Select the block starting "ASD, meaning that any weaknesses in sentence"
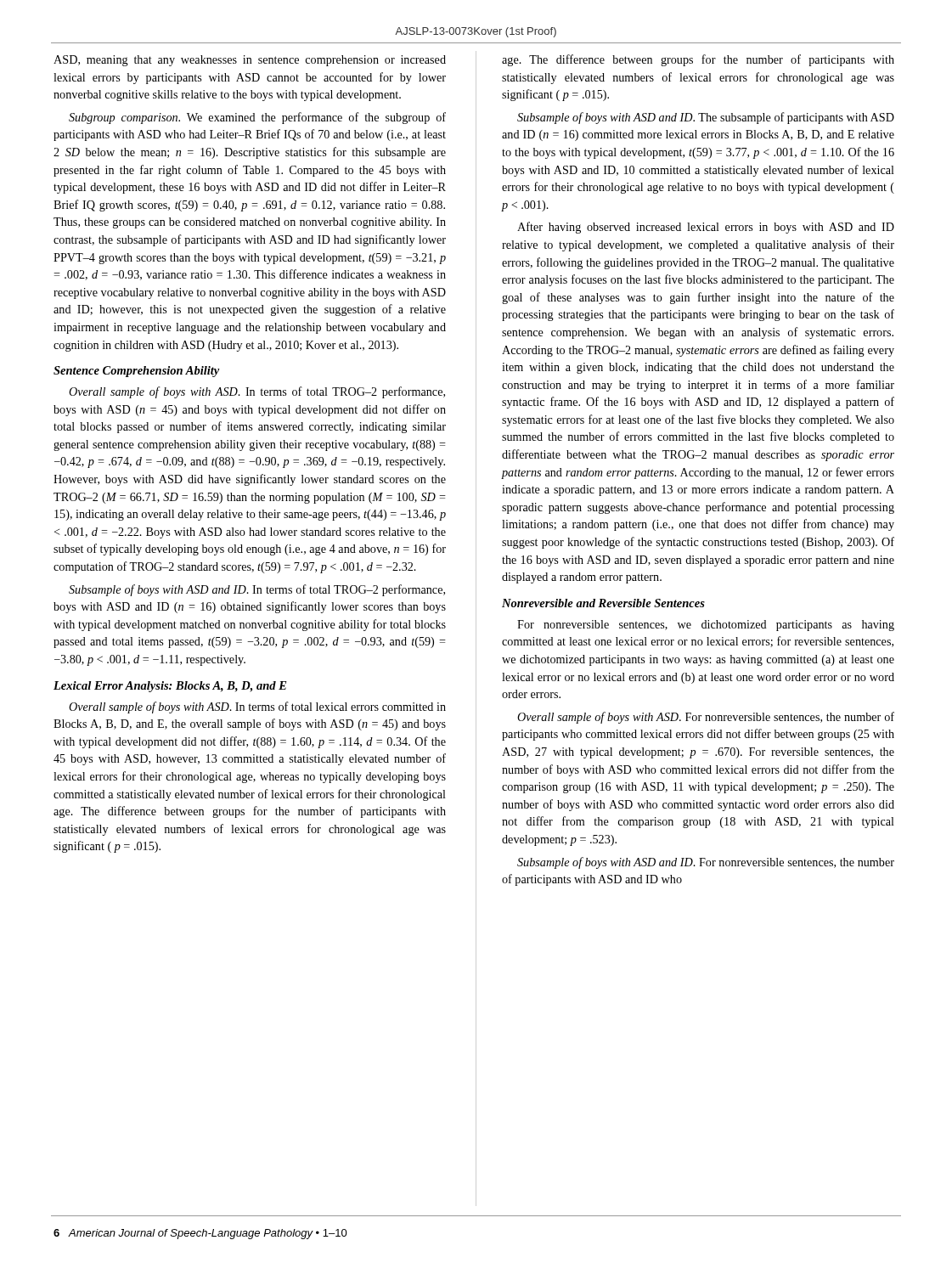This screenshot has height=1274, width=952. [x=250, y=77]
